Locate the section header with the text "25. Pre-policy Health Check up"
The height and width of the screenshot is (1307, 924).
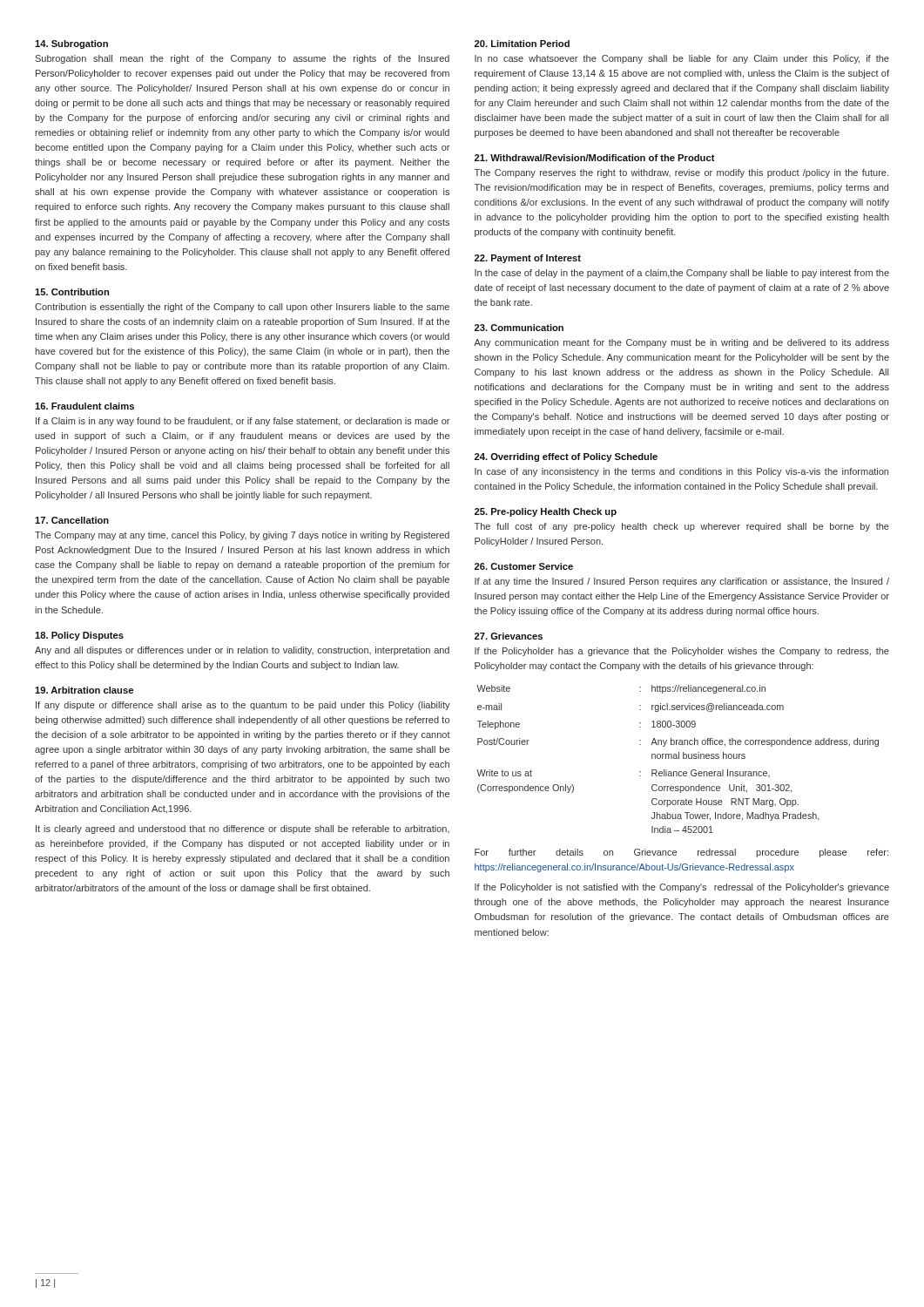(x=545, y=512)
